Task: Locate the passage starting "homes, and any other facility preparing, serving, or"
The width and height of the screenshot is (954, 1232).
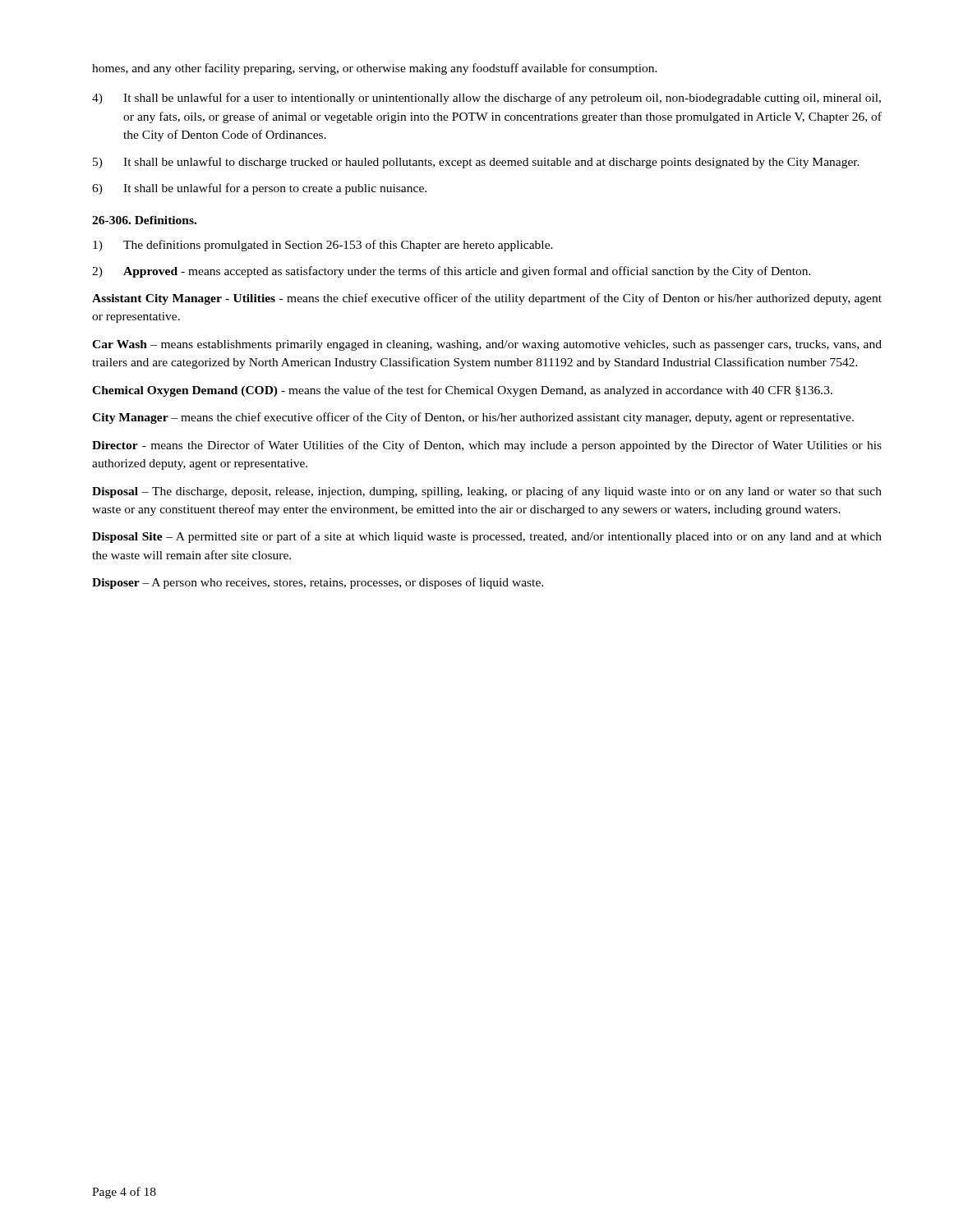Action: (x=375, y=68)
